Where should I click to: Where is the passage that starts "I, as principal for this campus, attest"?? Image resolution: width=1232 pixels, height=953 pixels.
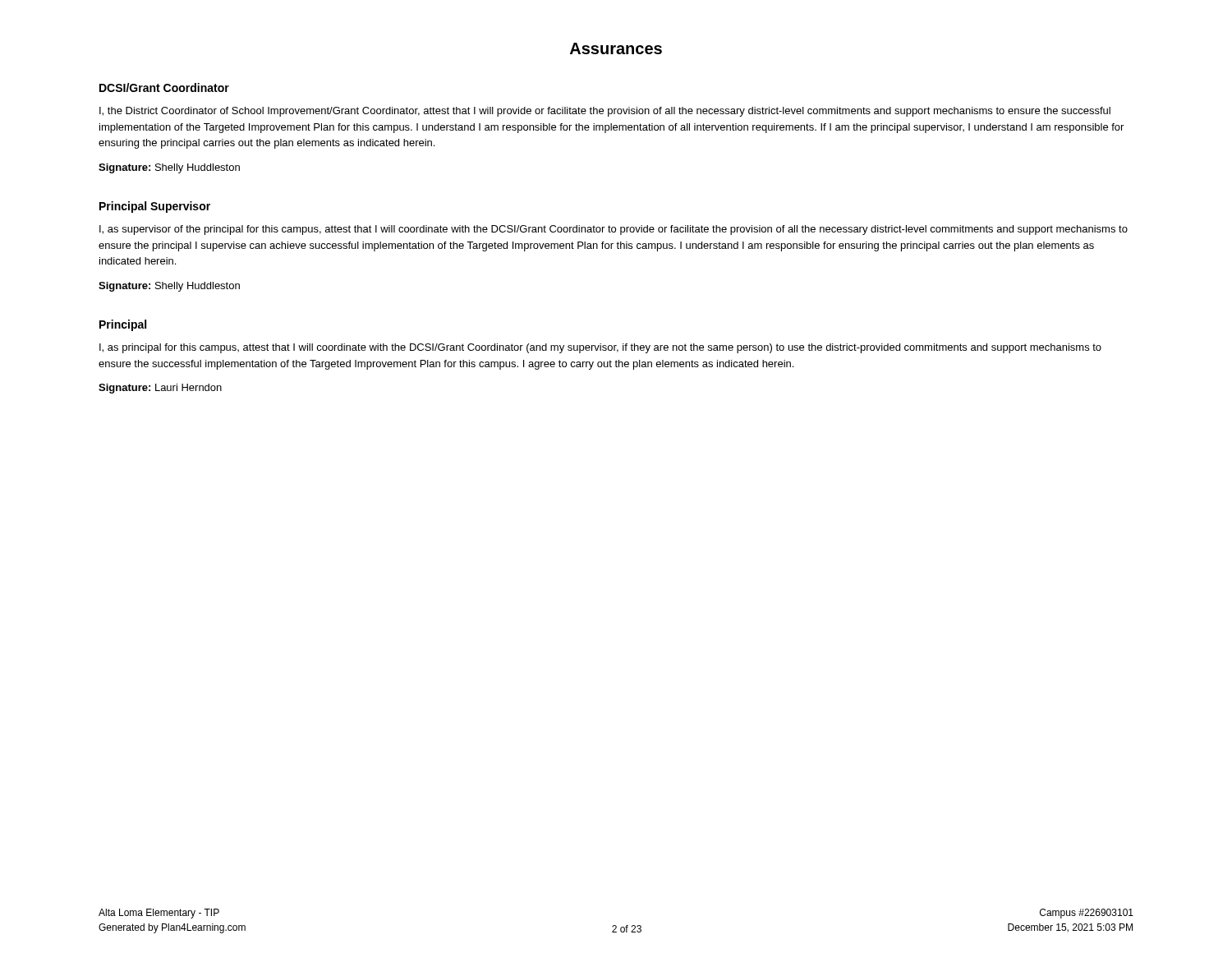point(600,355)
